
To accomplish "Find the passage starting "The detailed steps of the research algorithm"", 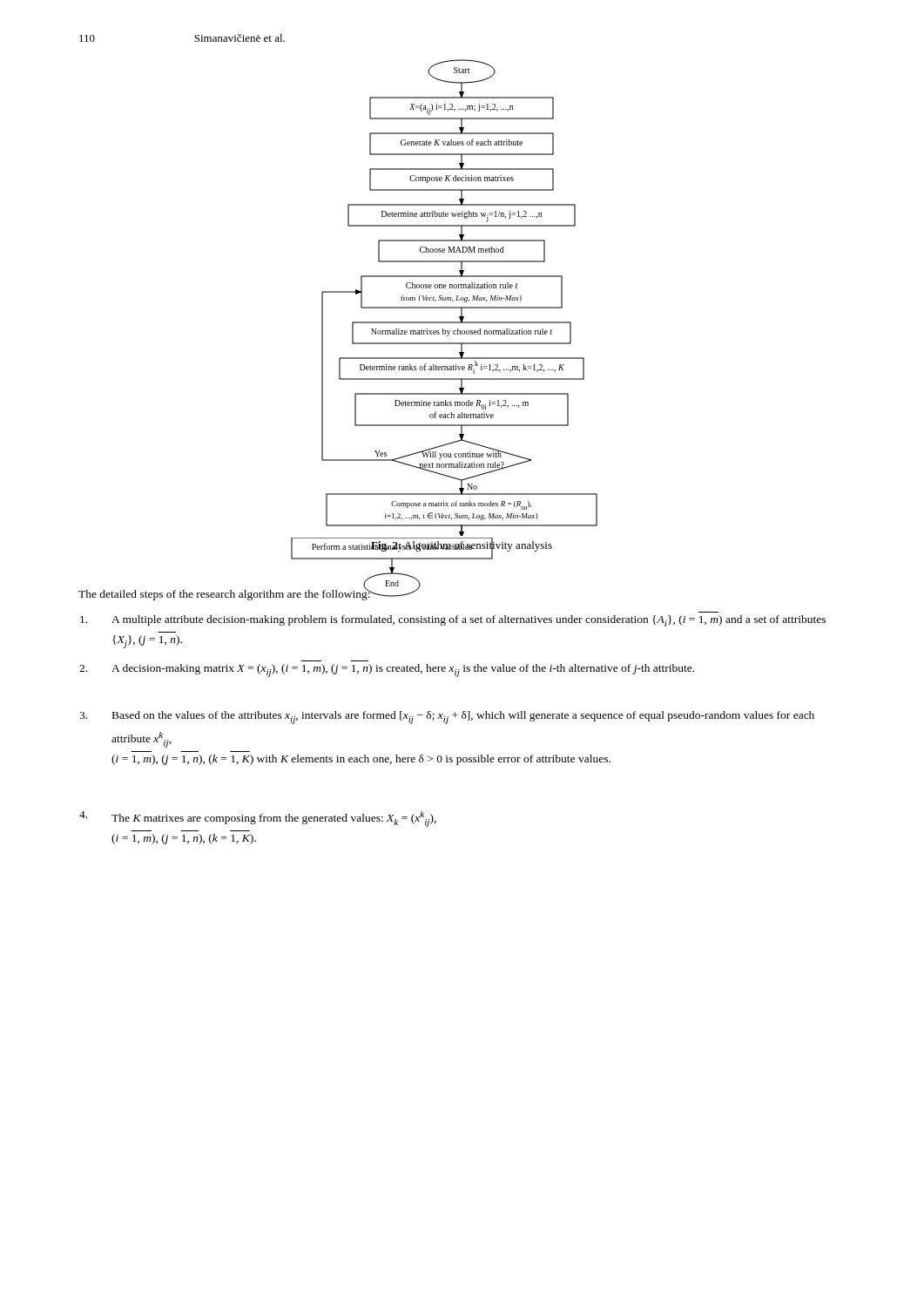I will coord(224,594).
